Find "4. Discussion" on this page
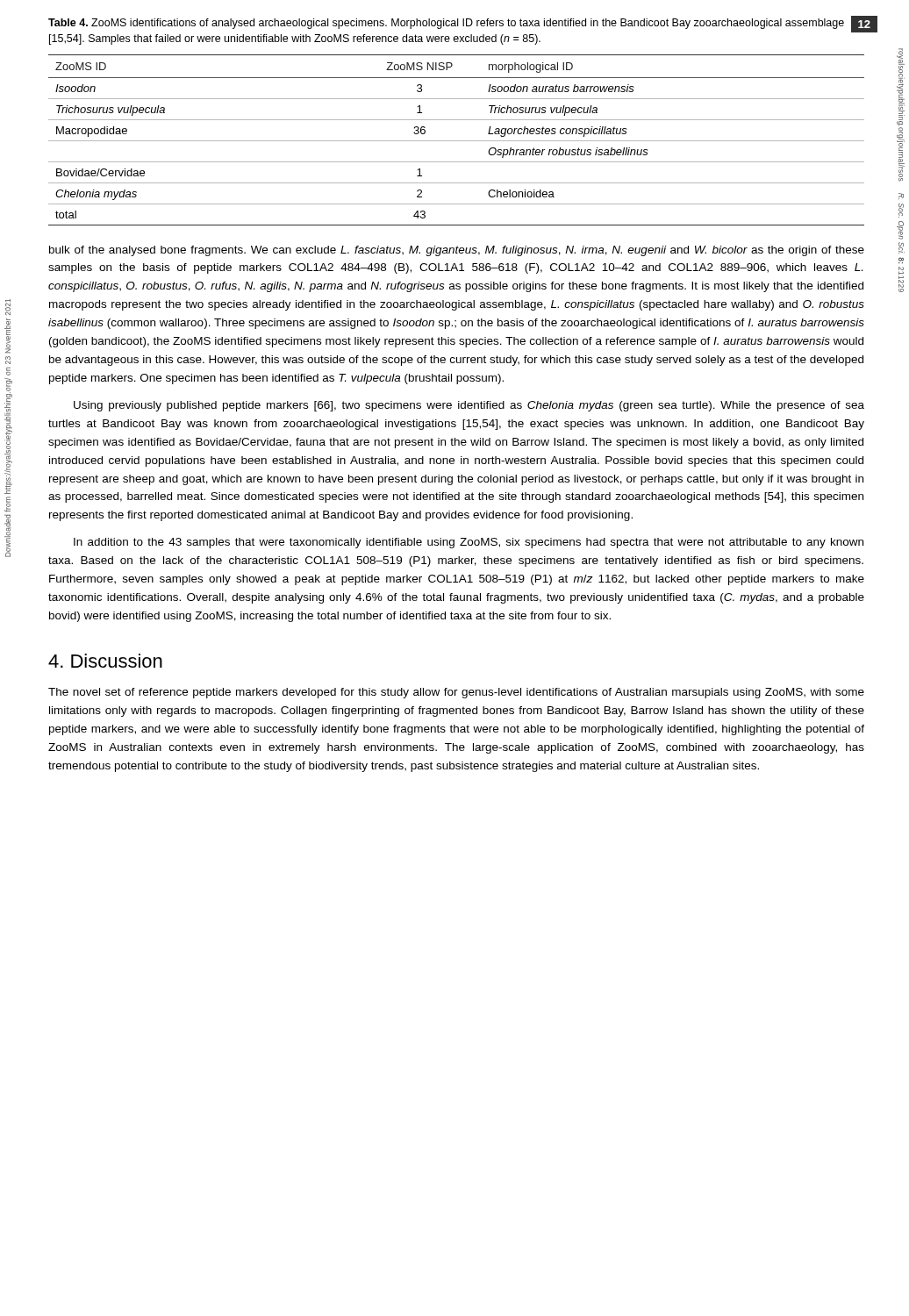909x1316 pixels. tap(106, 661)
